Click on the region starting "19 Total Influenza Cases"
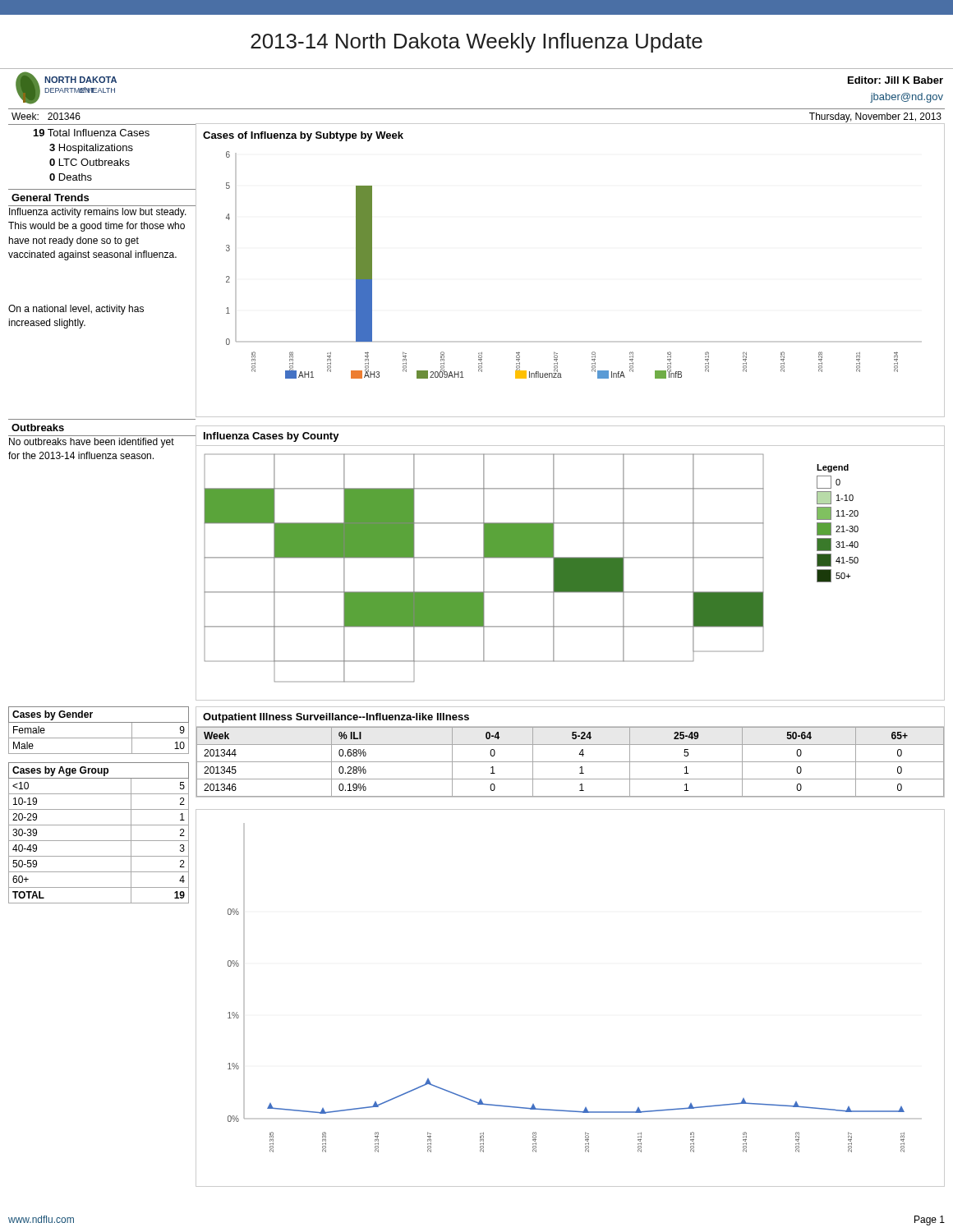Viewport: 953px width, 1232px height. click(x=91, y=133)
